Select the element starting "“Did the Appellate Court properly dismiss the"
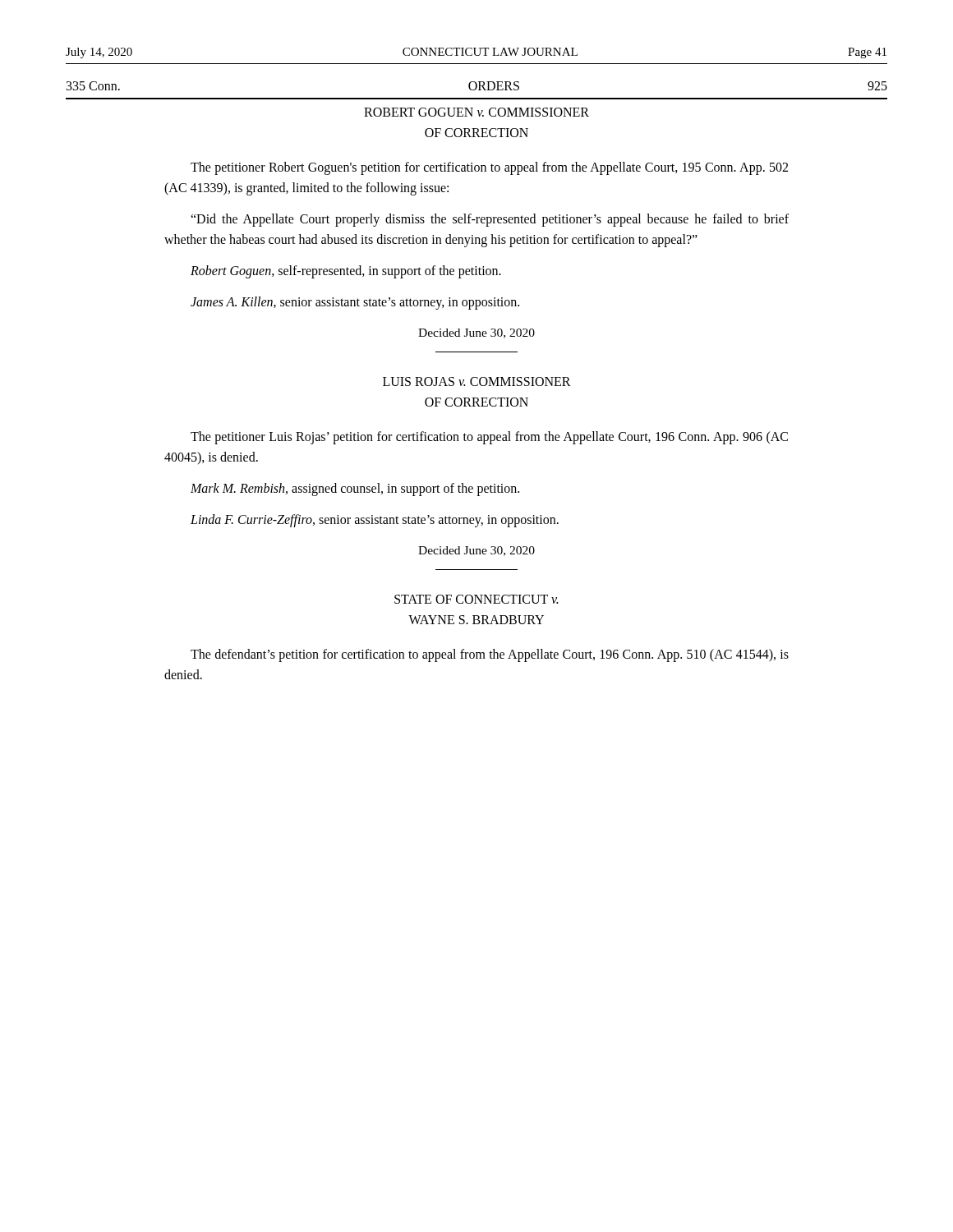 tap(476, 229)
